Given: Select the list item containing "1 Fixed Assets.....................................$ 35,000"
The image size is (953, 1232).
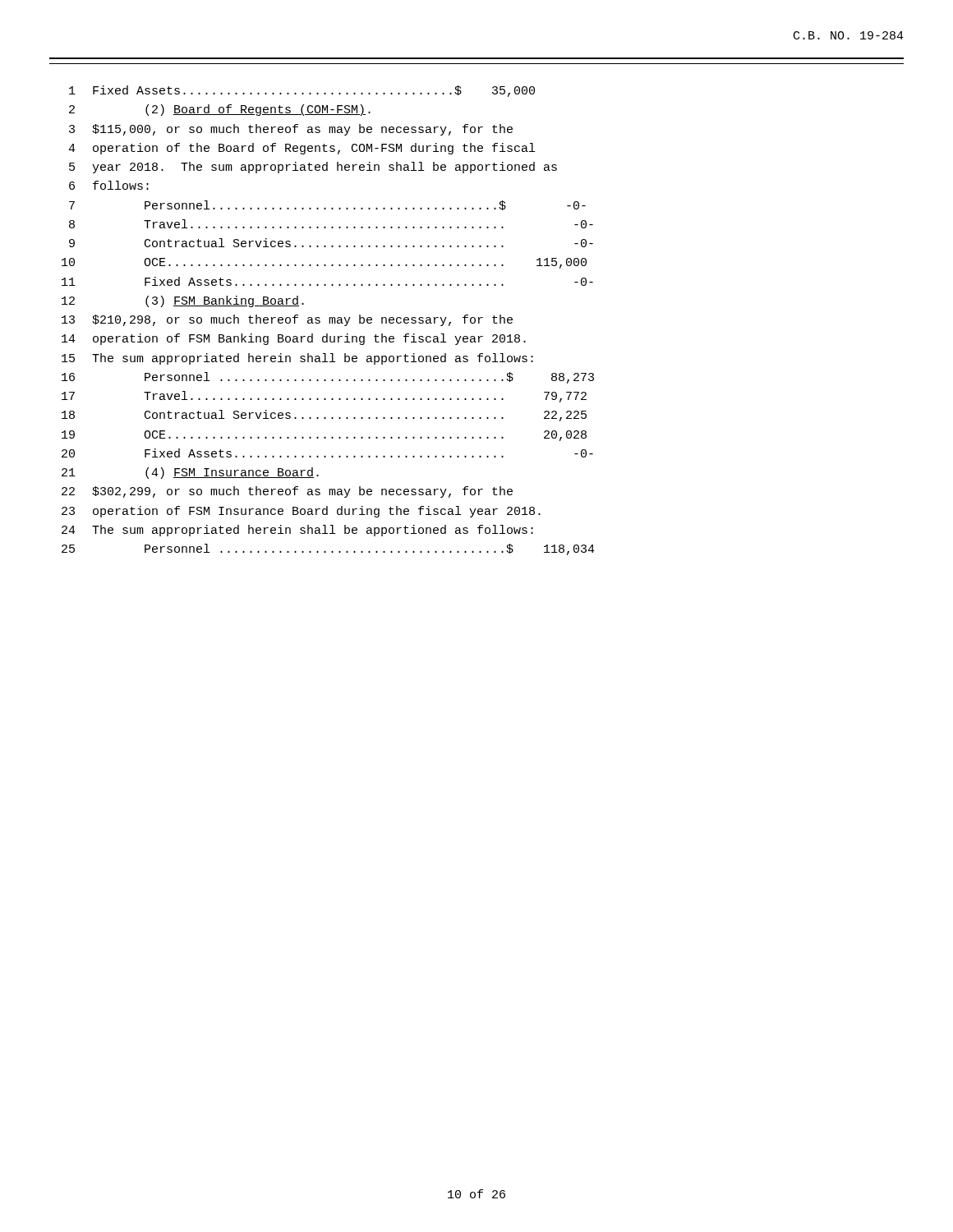Looking at the screenshot, I should 302,91.
